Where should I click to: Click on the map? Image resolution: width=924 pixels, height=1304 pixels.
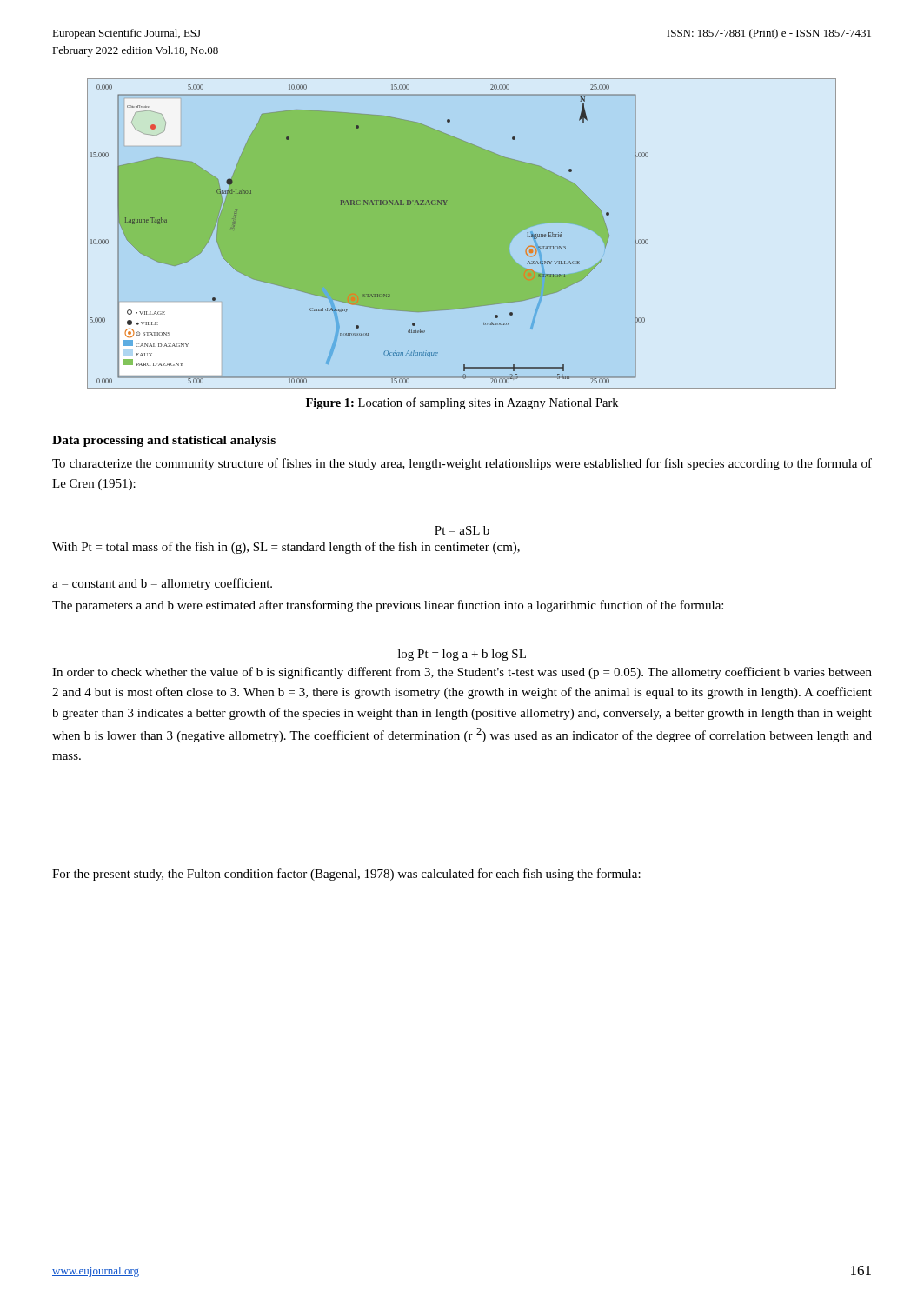[462, 233]
